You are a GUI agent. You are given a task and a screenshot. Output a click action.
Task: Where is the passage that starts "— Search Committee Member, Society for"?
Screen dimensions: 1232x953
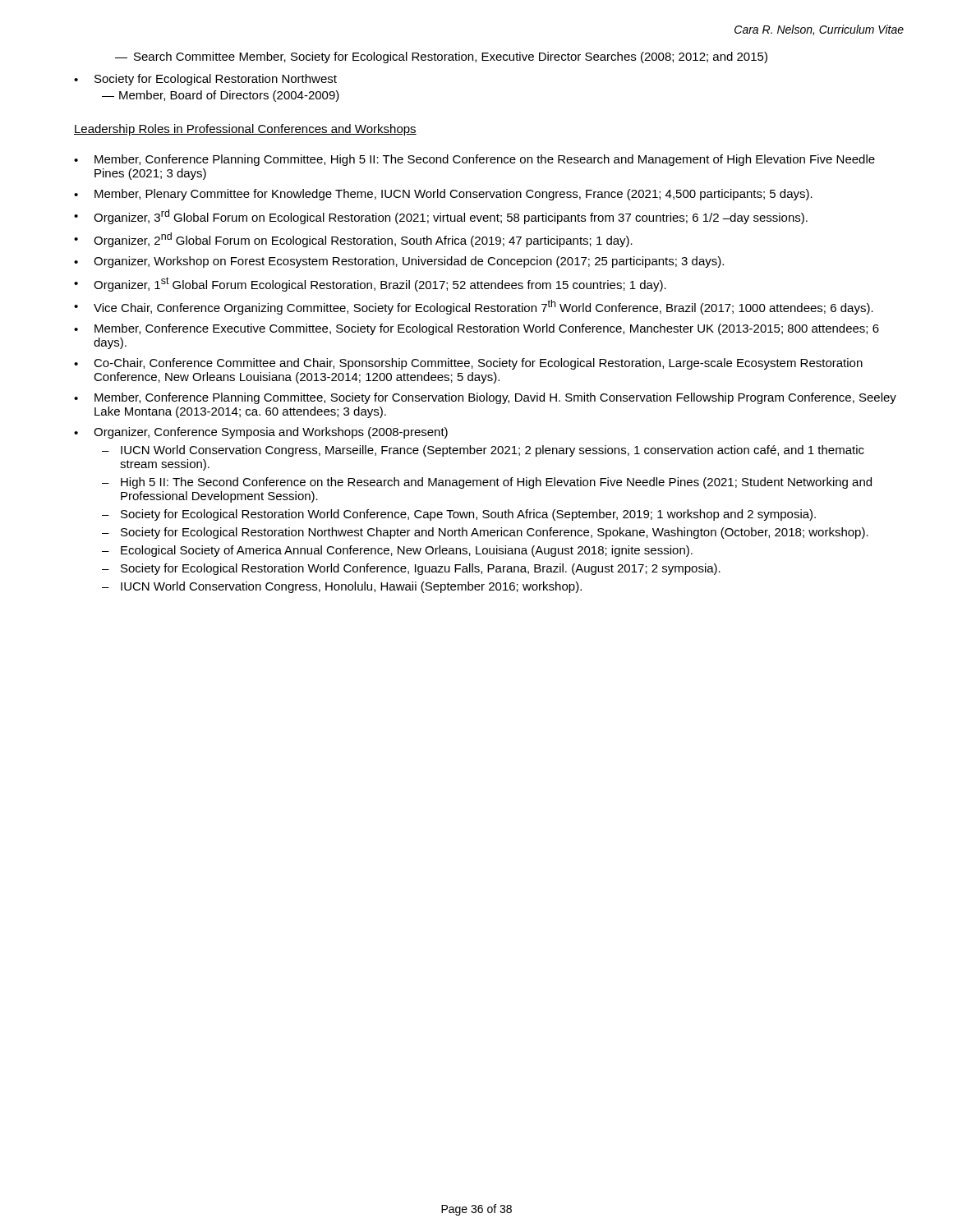click(x=509, y=56)
